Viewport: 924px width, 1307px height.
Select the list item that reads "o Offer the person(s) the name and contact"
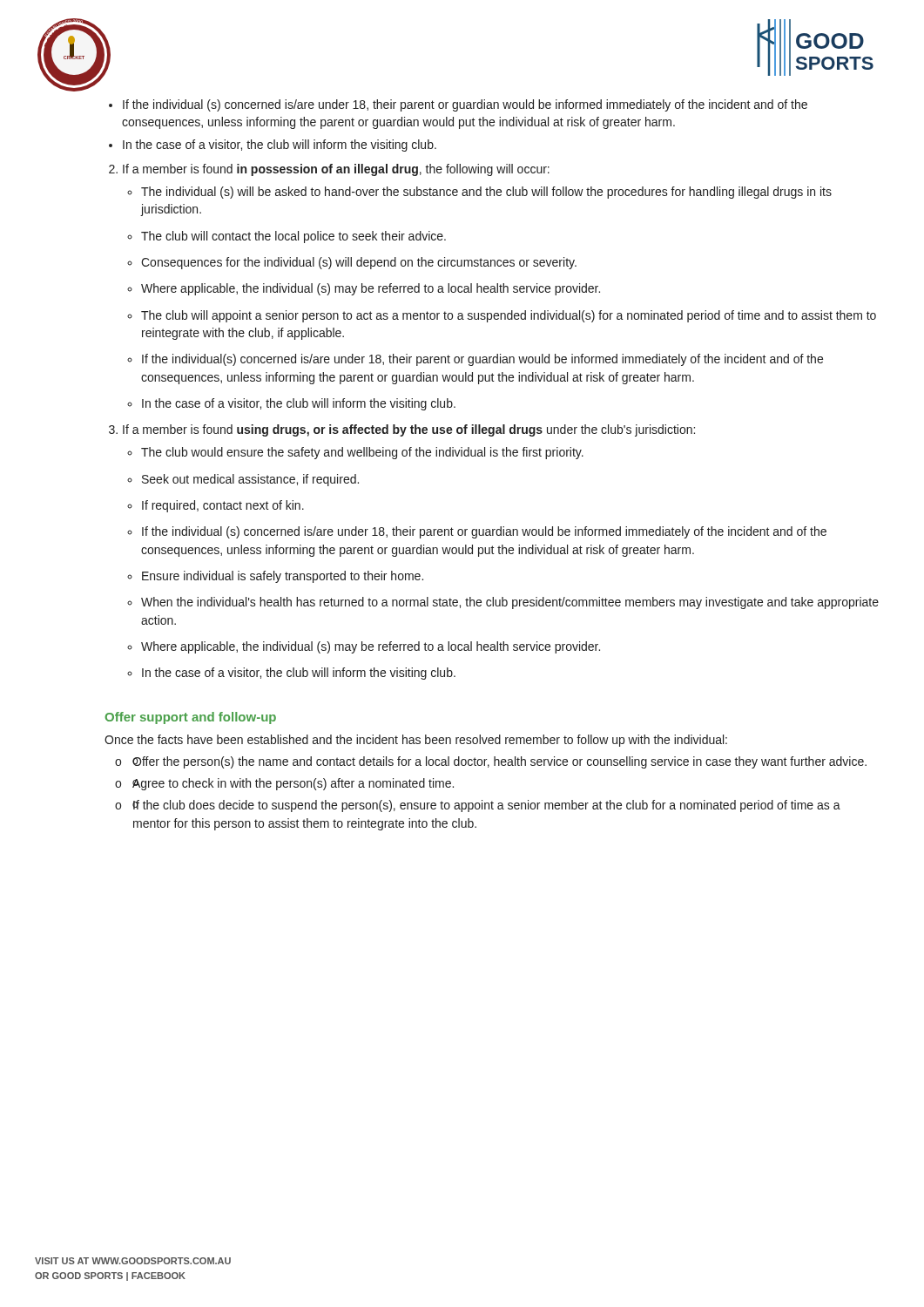pos(500,761)
